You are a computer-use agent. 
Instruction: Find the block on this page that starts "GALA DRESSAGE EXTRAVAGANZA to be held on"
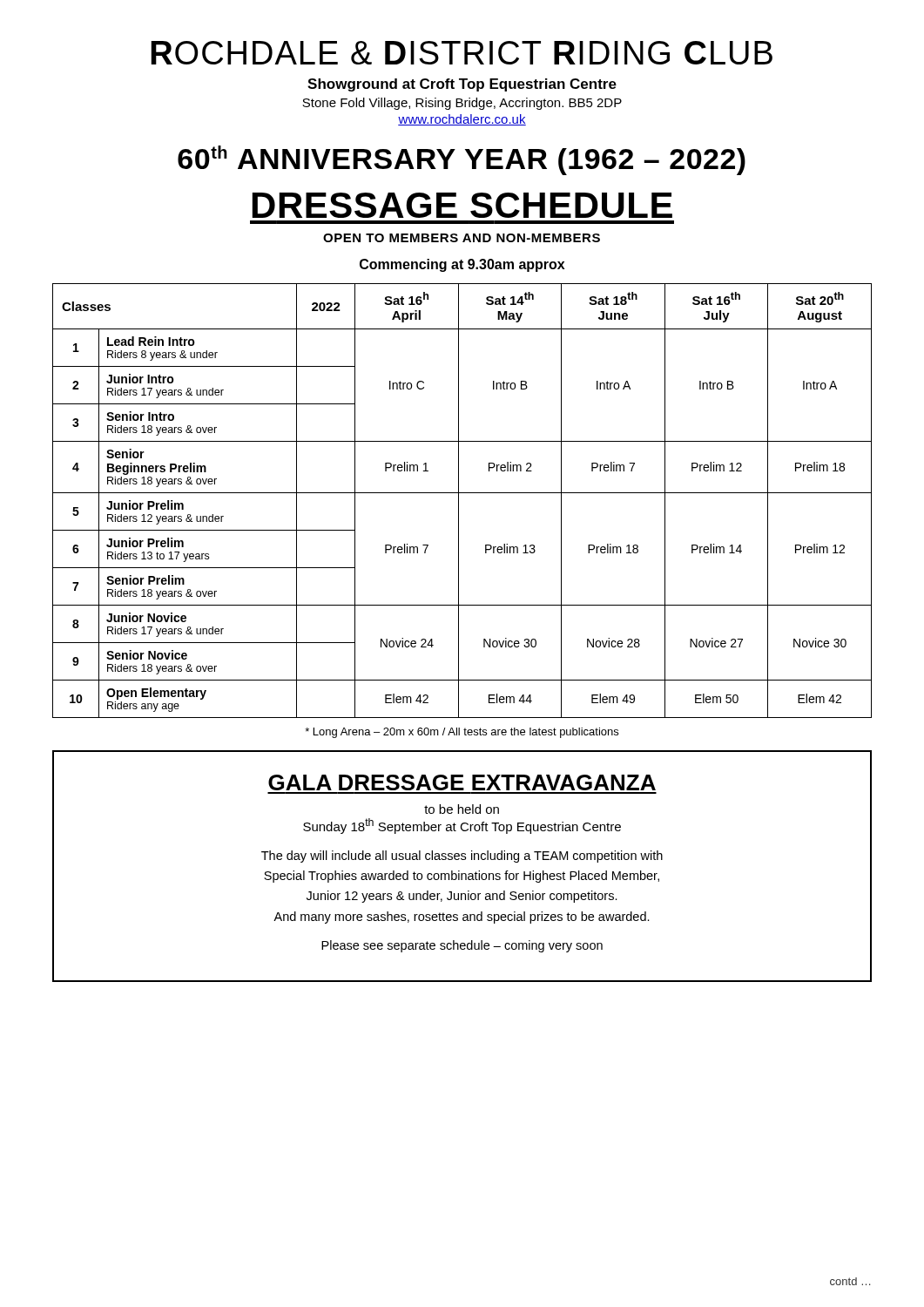(462, 863)
